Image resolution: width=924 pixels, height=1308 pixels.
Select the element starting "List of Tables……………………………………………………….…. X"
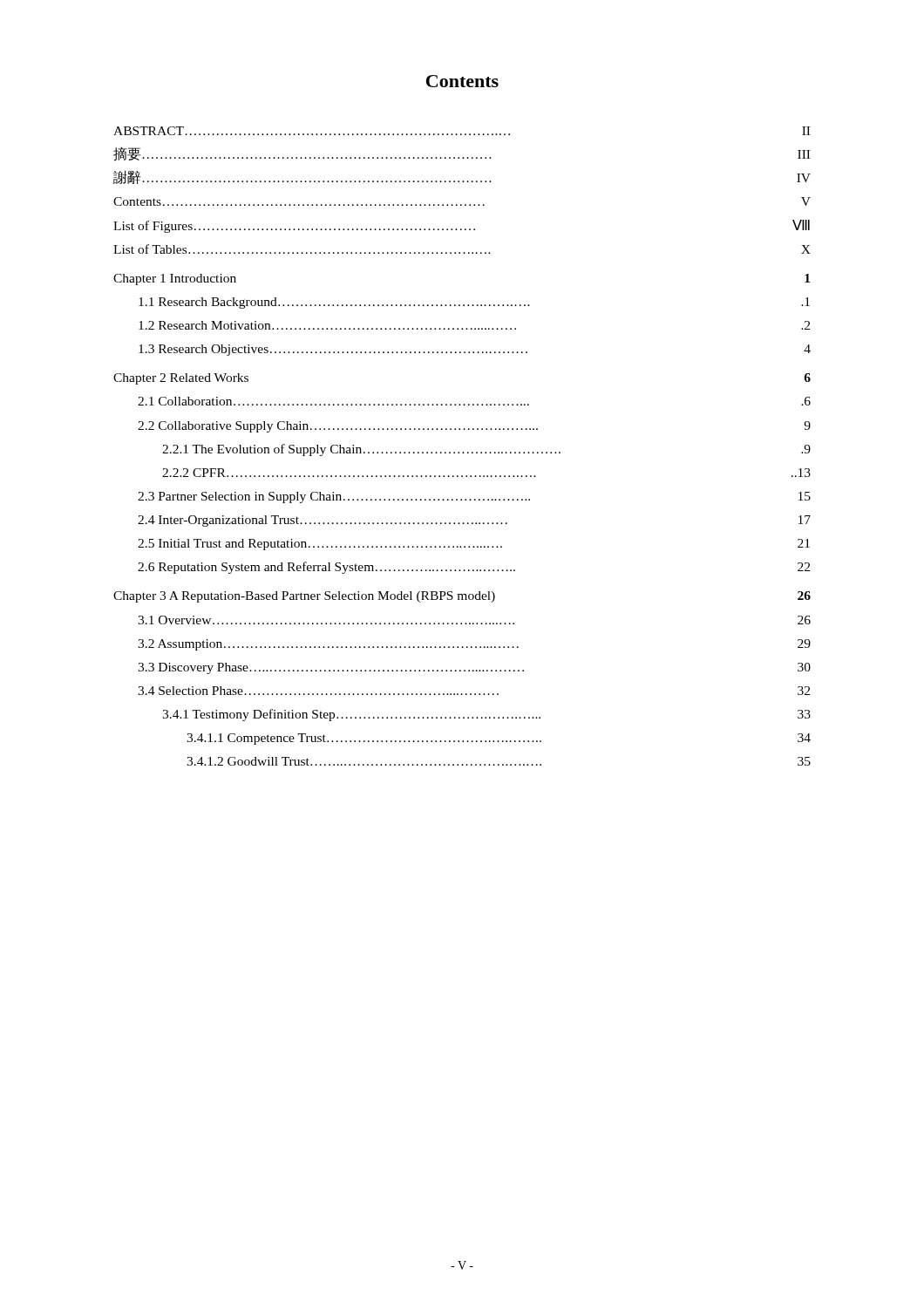[x=462, y=249]
